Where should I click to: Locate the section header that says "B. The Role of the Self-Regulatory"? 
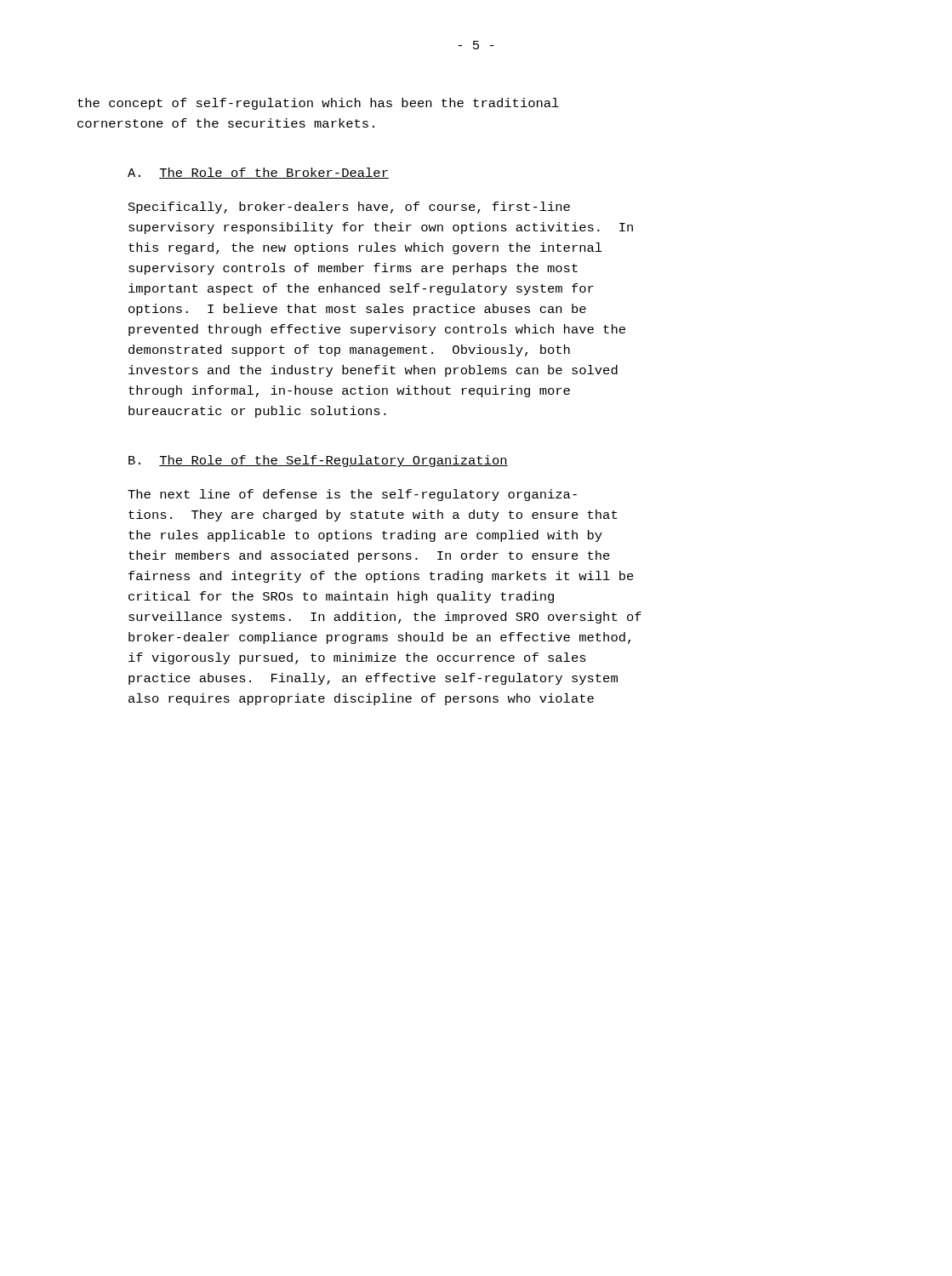click(318, 461)
